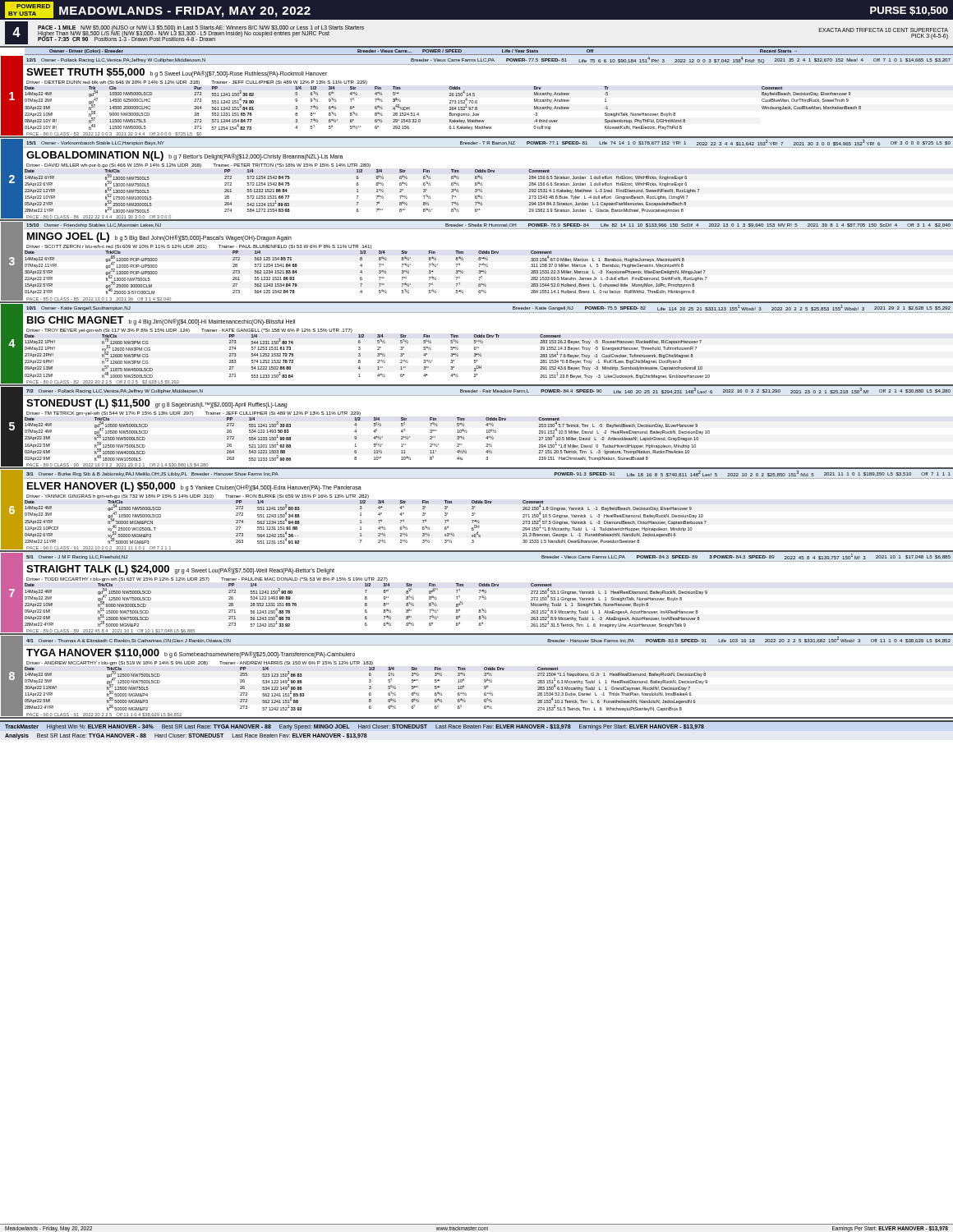The width and height of the screenshot is (953, 1232).
Task: Click on the table containing "261 152 1"
Action: [476, 594]
